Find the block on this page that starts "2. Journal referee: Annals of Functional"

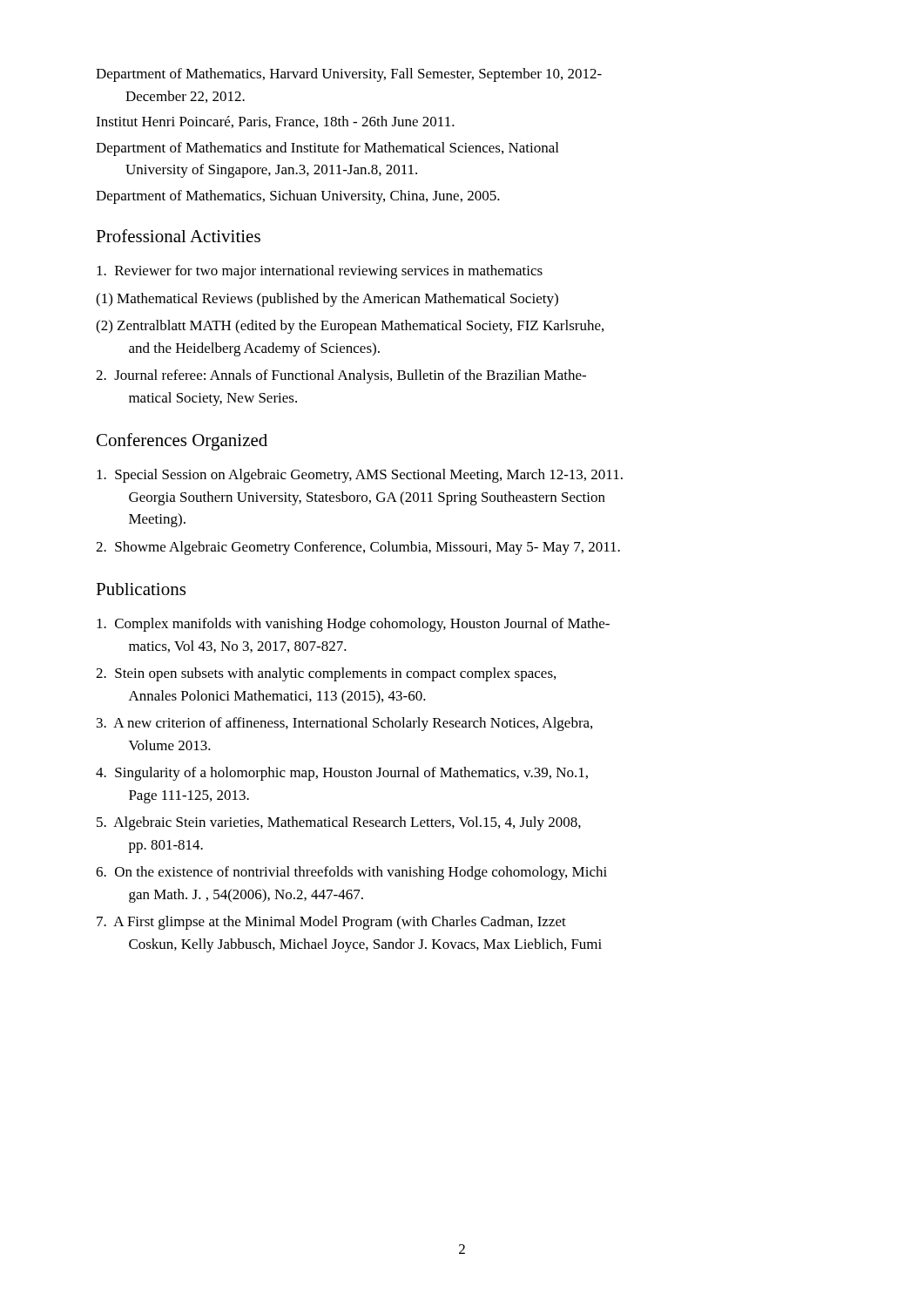pyautogui.click(x=341, y=388)
